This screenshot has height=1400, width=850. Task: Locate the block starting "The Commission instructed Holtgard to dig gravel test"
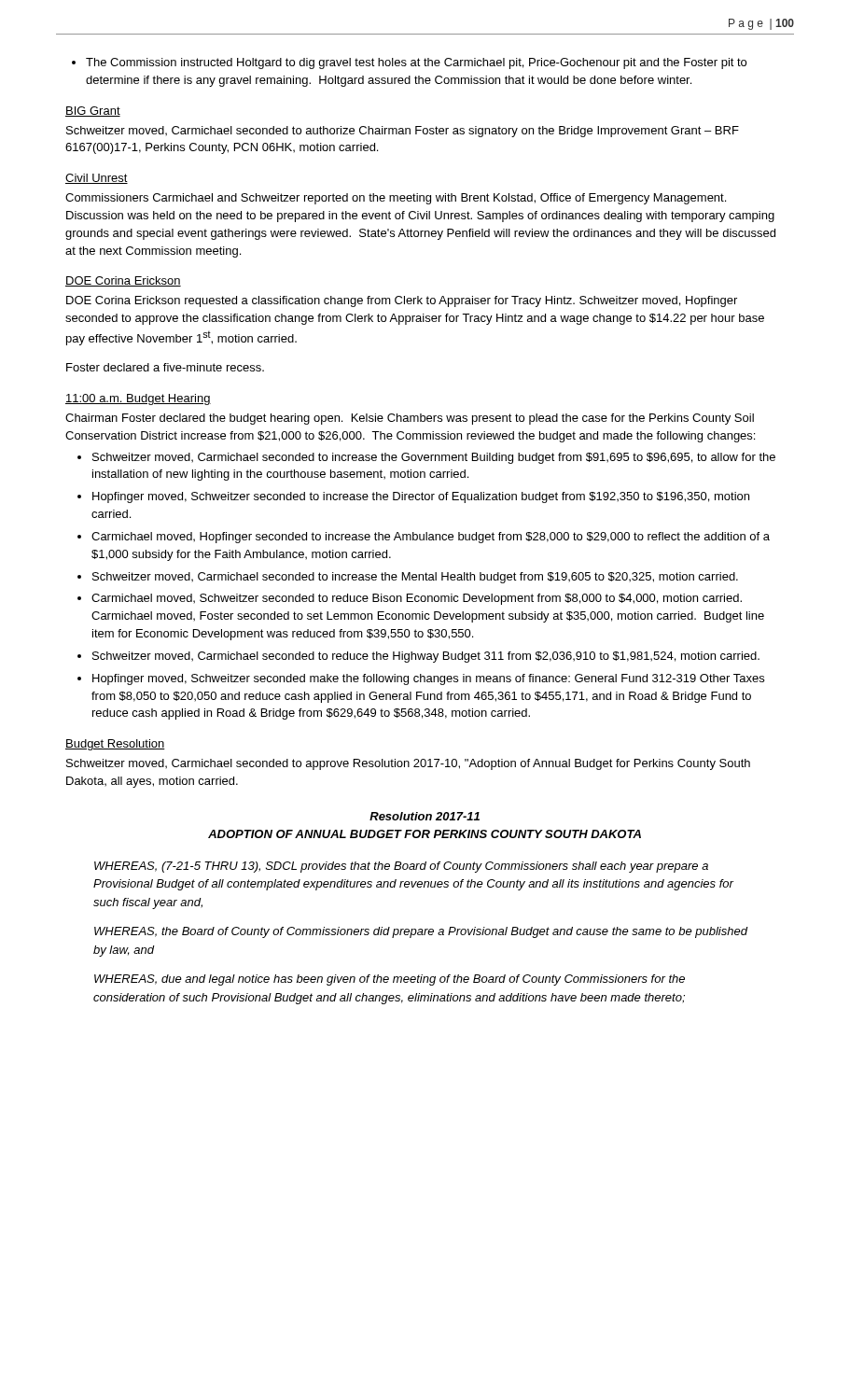pos(425,72)
